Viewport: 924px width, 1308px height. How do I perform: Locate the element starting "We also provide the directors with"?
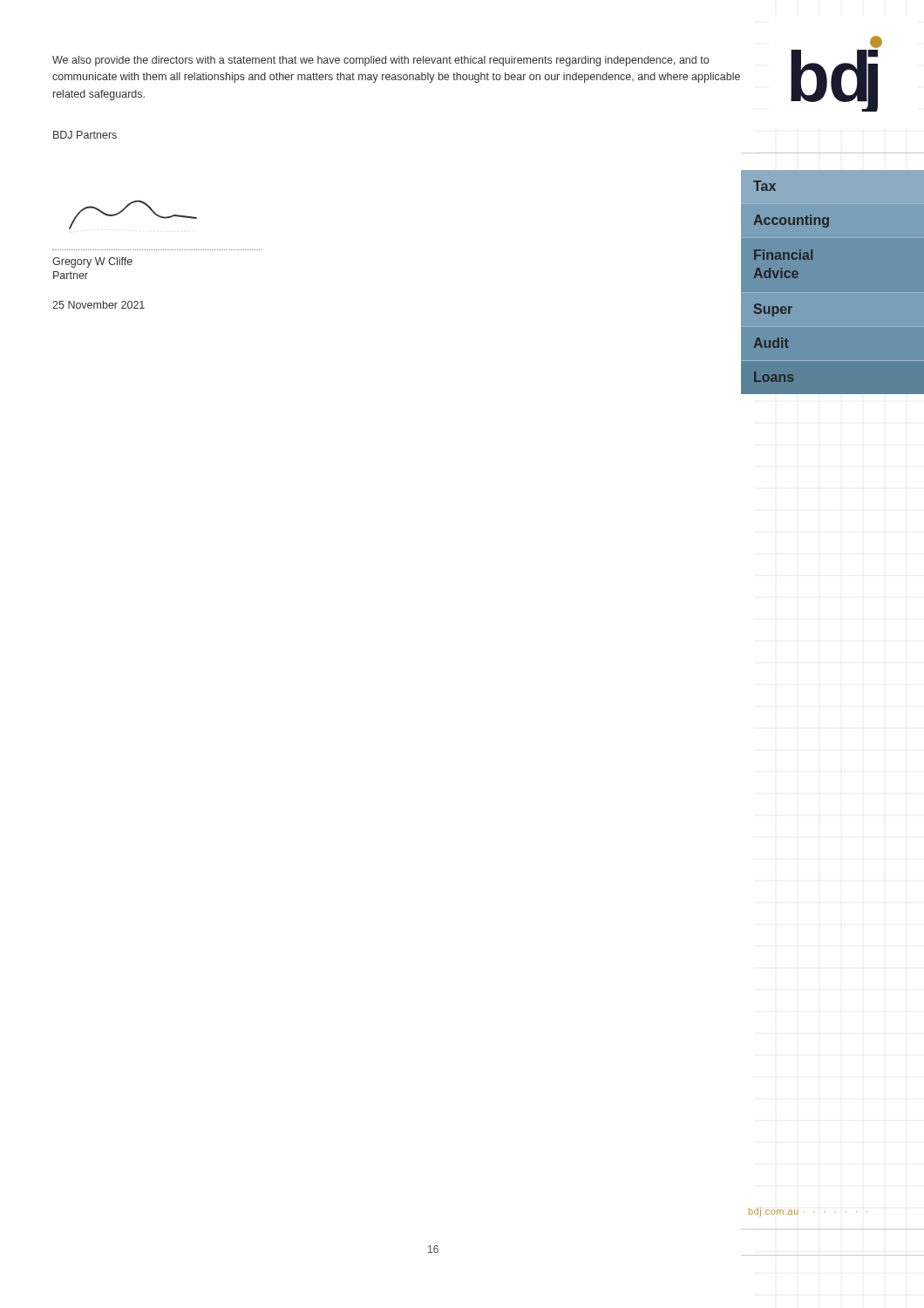(x=398, y=77)
